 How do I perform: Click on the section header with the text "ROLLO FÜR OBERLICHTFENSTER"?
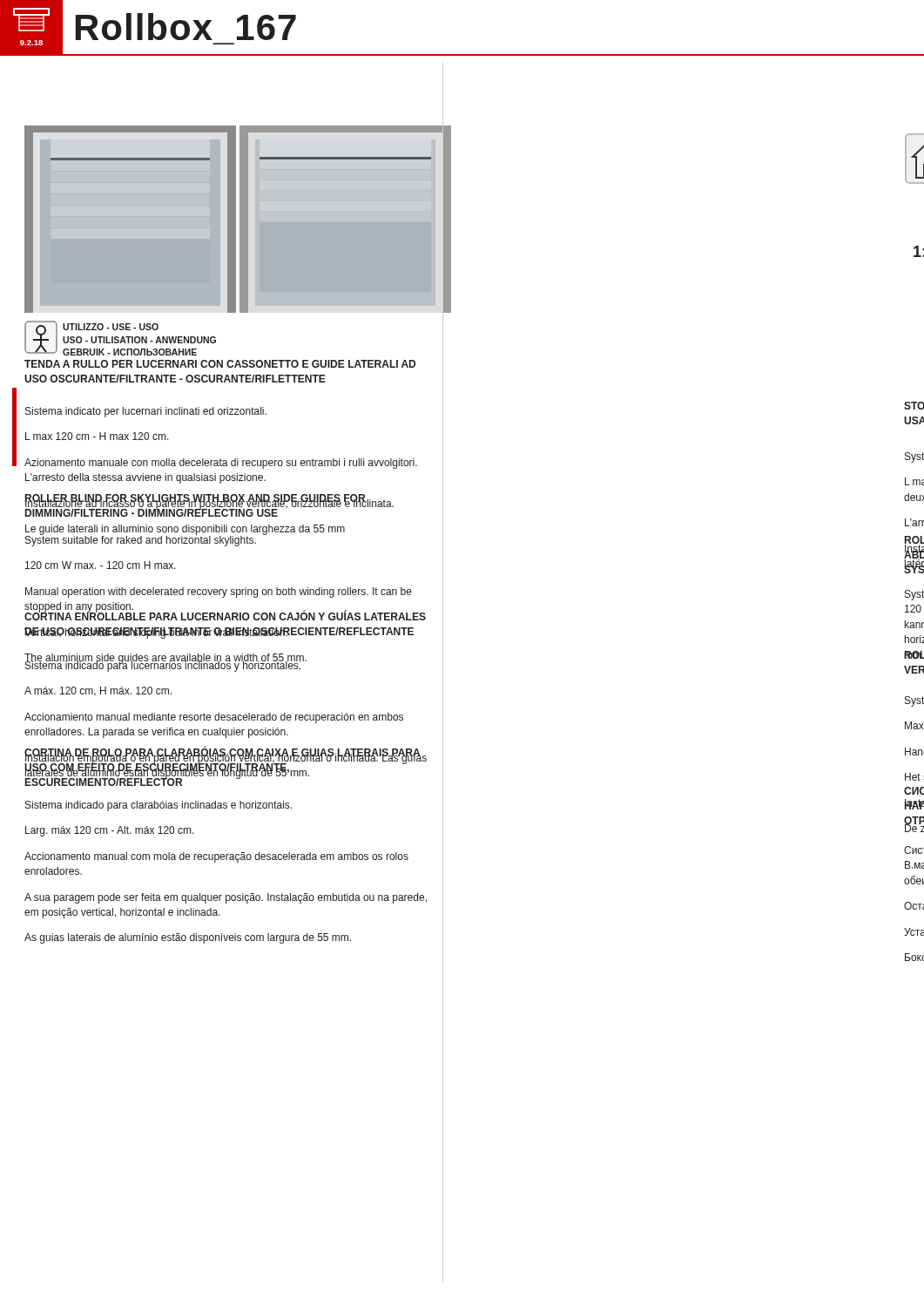point(914,555)
